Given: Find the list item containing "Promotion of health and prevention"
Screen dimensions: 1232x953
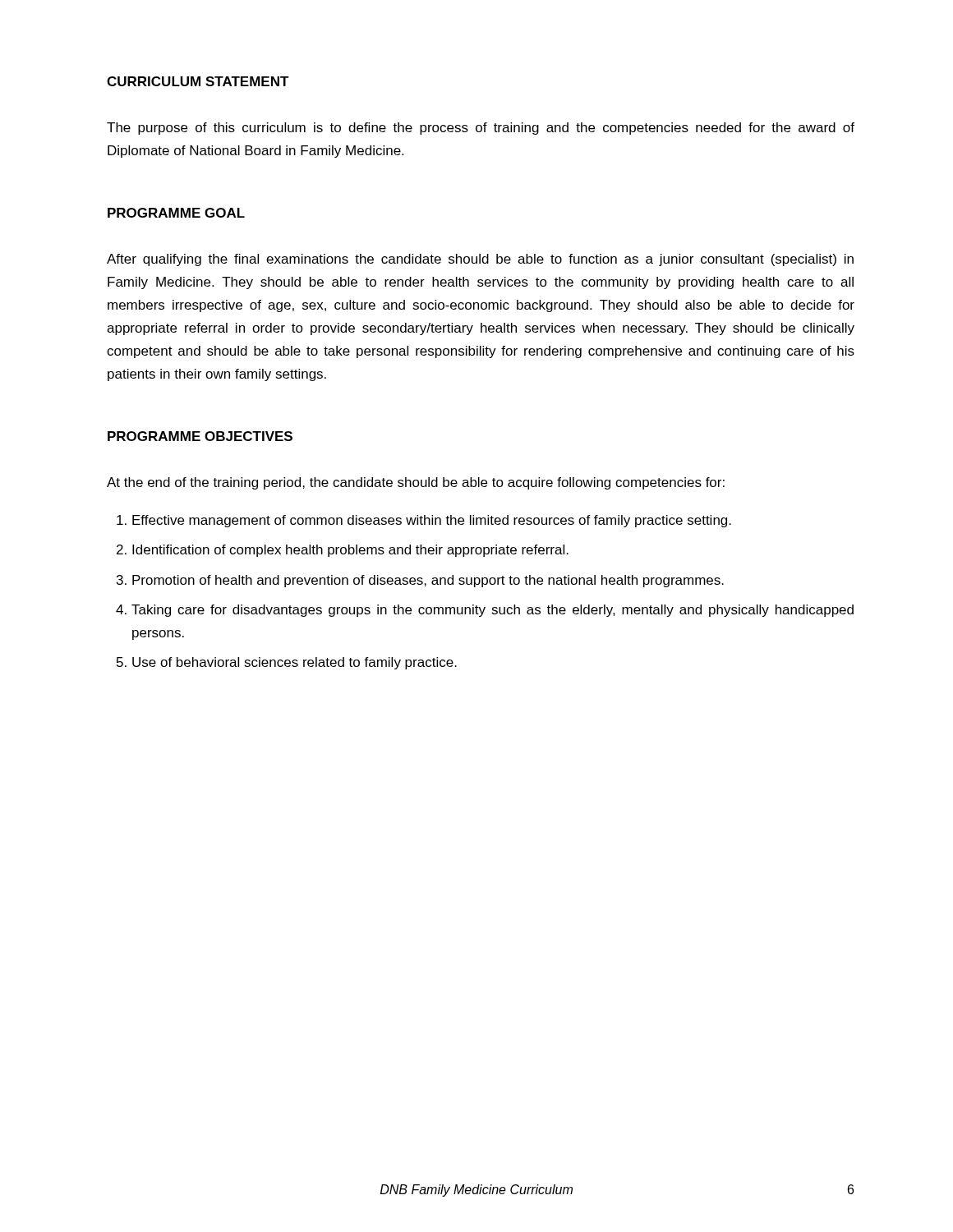Looking at the screenshot, I should [428, 580].
